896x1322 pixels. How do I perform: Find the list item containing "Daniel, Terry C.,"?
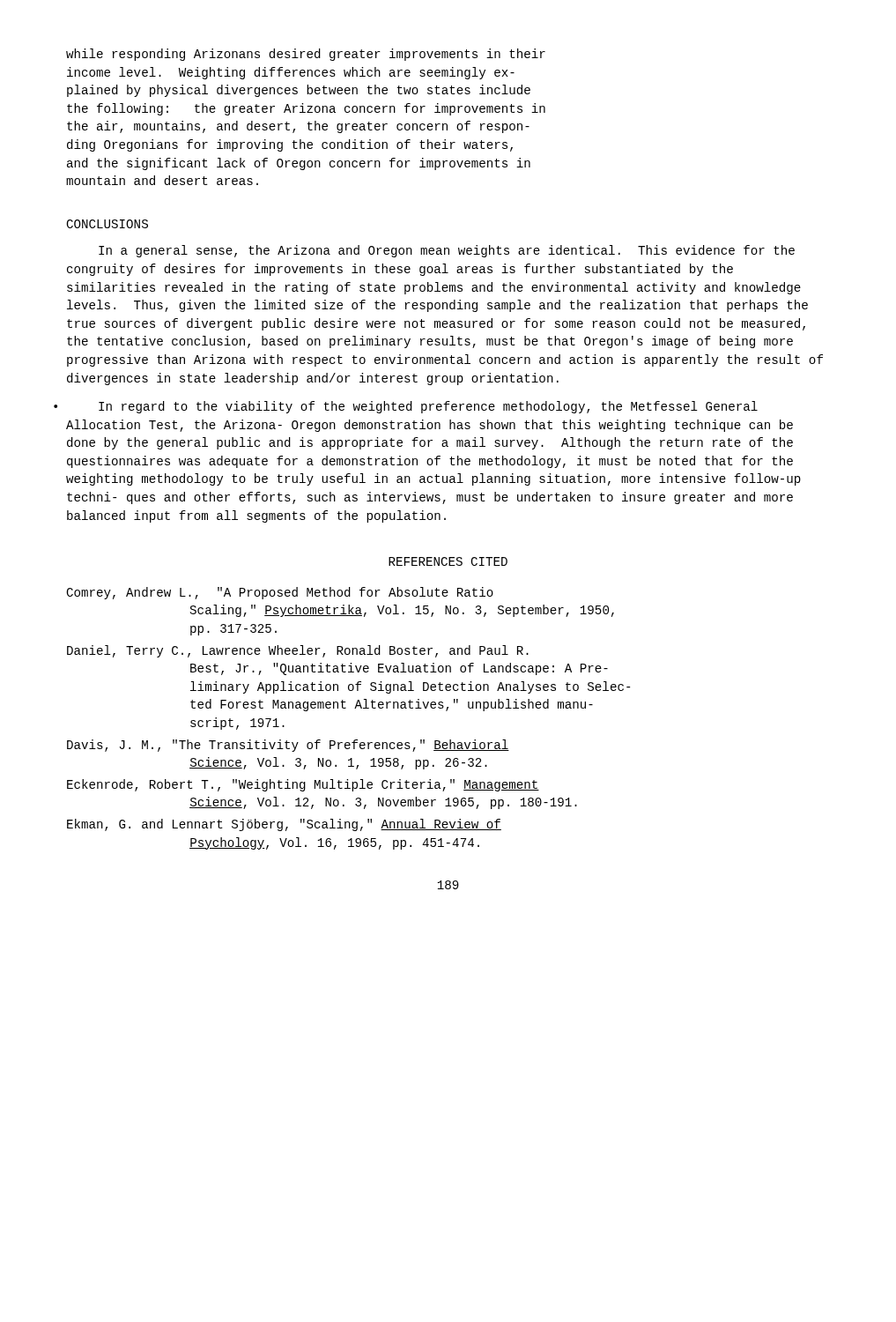tap(349, 687)
